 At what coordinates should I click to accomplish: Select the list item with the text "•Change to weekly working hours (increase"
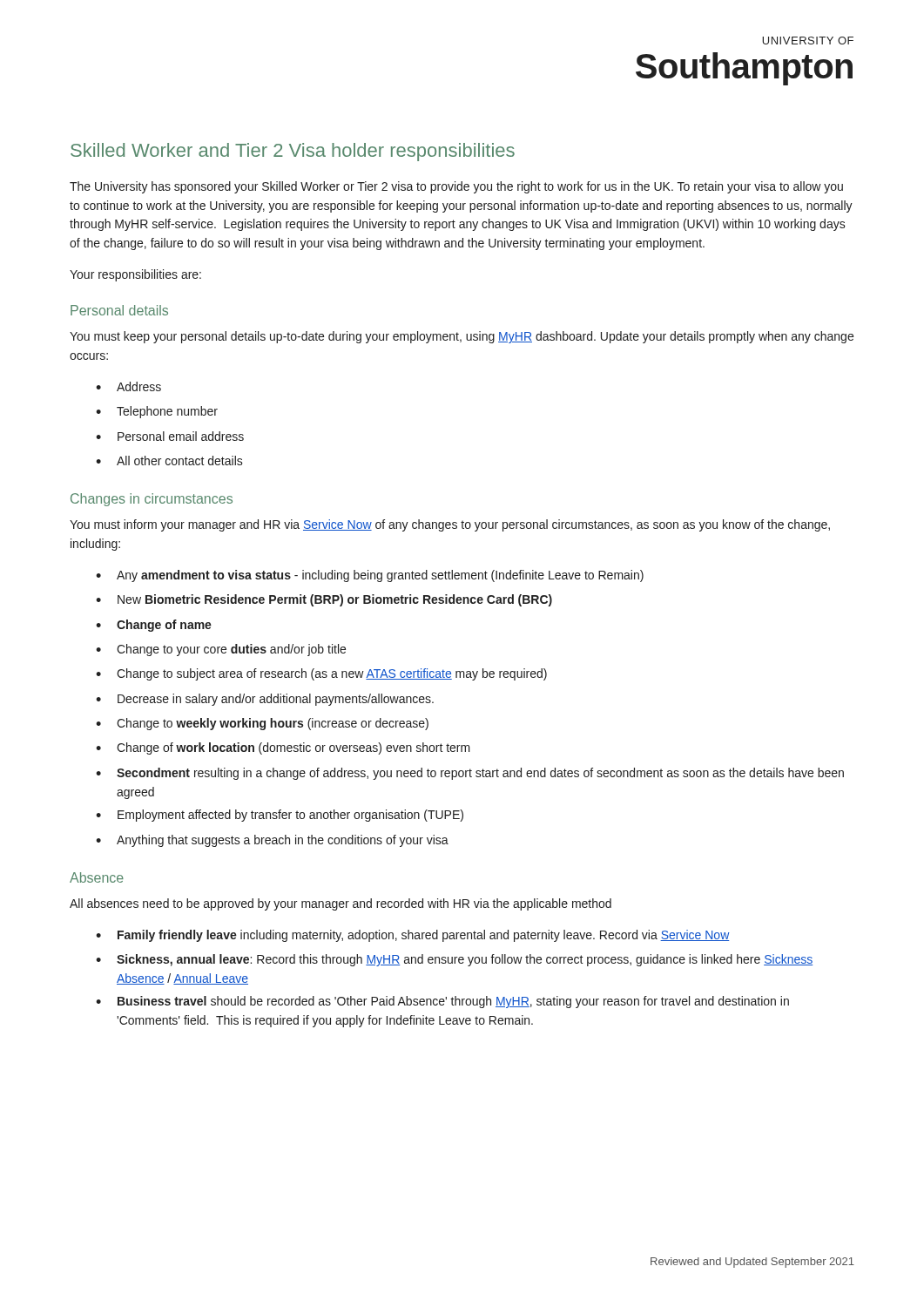[262, 724]
